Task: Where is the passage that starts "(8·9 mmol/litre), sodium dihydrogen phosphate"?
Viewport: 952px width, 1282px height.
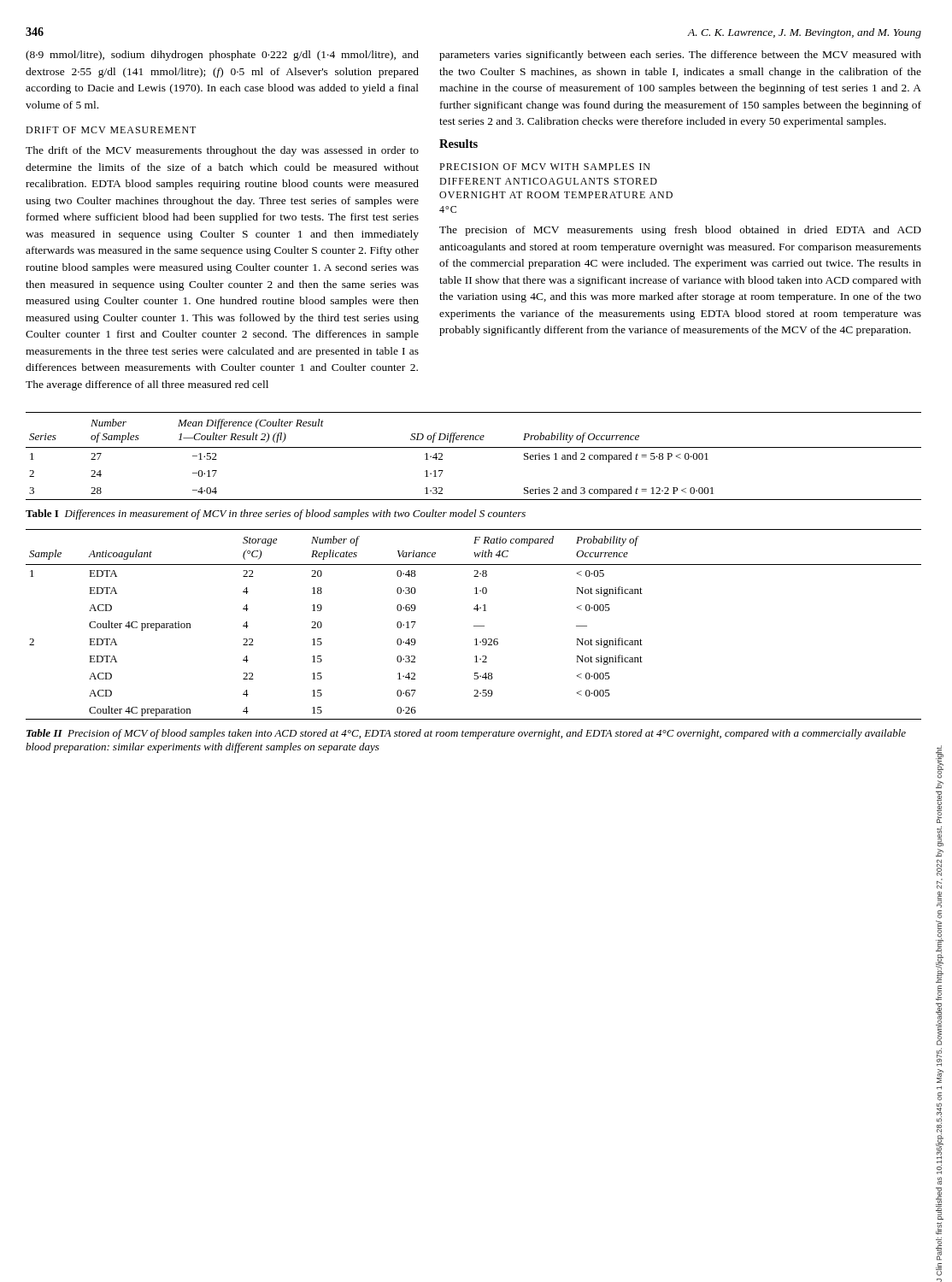Action: (222, 80)
